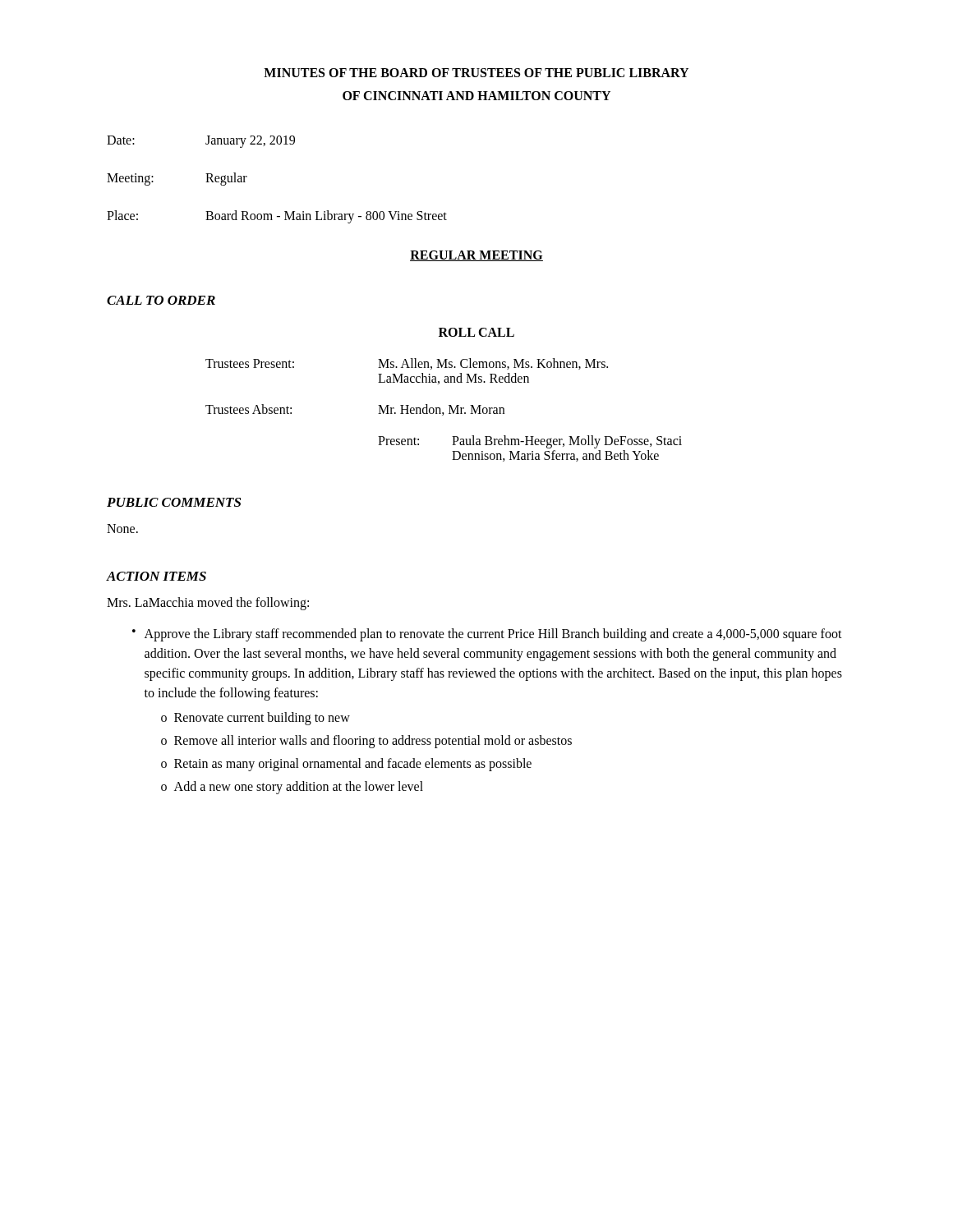953x1232 pixels.
Task: Navigate to the text block starting "Present: Paula Brehm-Heeger, Molly DeFosse, StaciDennison, Maria Sferra,"
Action: point(530,448)
